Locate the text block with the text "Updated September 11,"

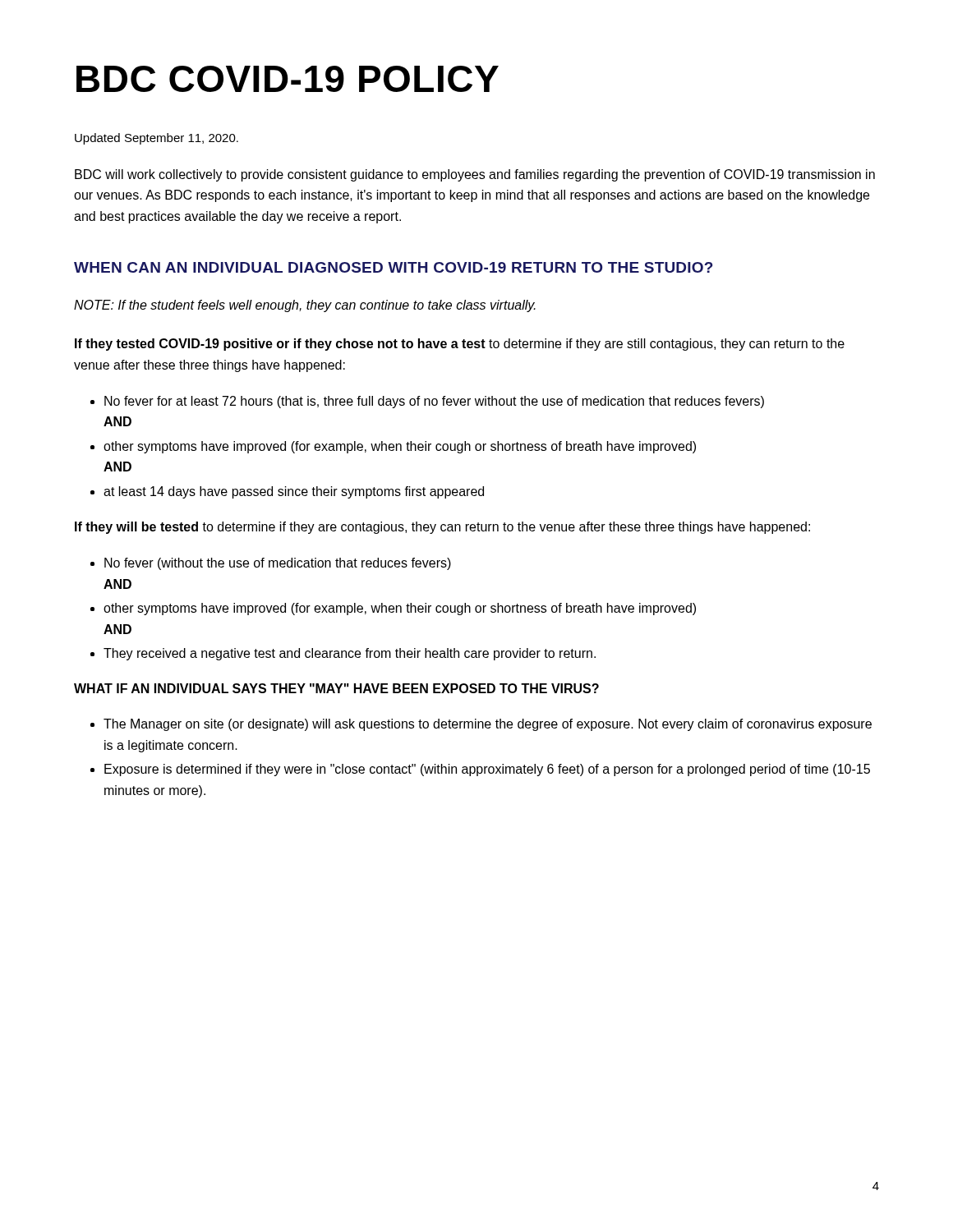(157, 139)
